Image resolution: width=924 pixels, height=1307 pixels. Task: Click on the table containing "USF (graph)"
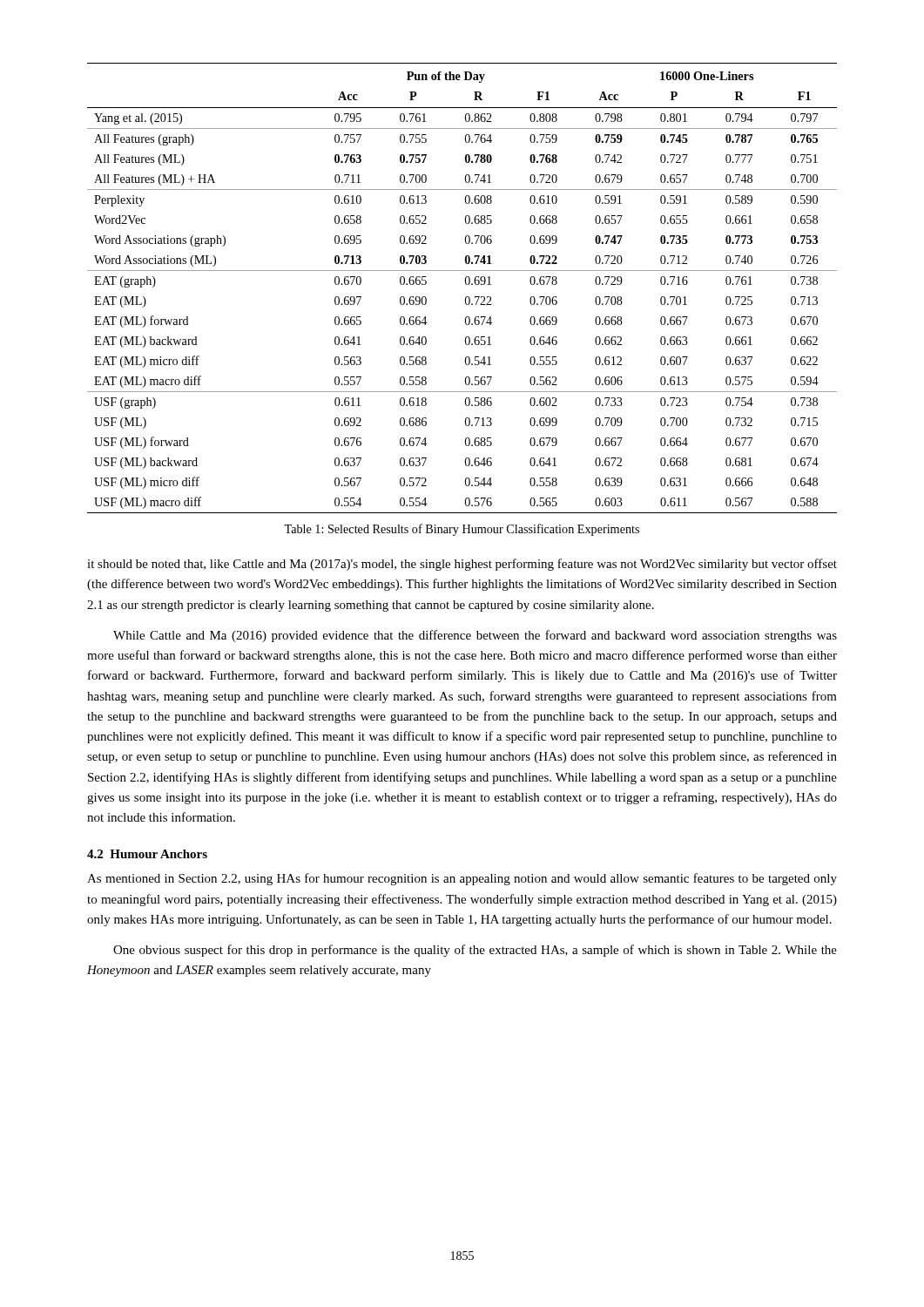[462, 288]
